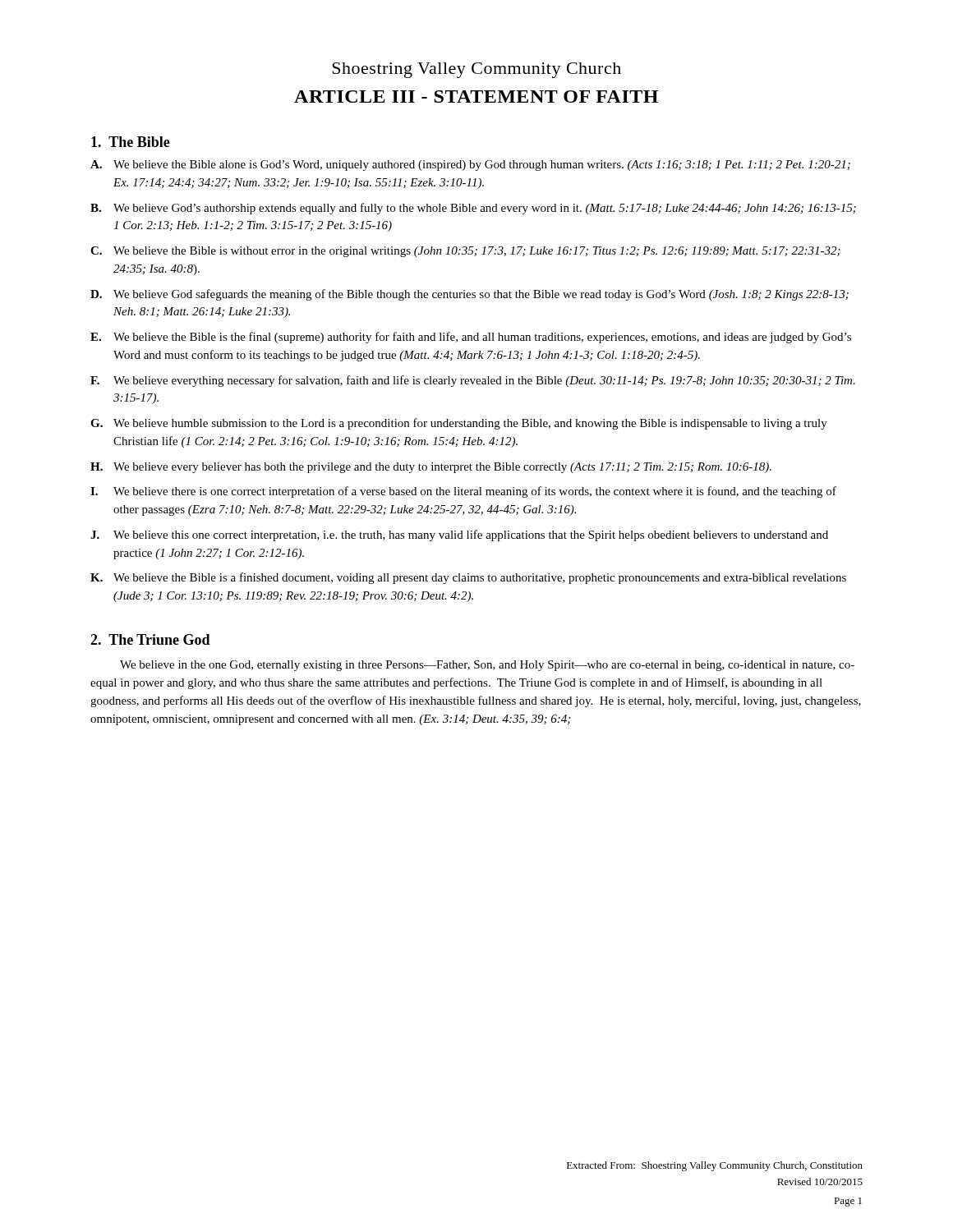Screen dimensions: 1232x953
Task: Select the section header that says "2. The Triune God"
Action: (x=150, y=640)
